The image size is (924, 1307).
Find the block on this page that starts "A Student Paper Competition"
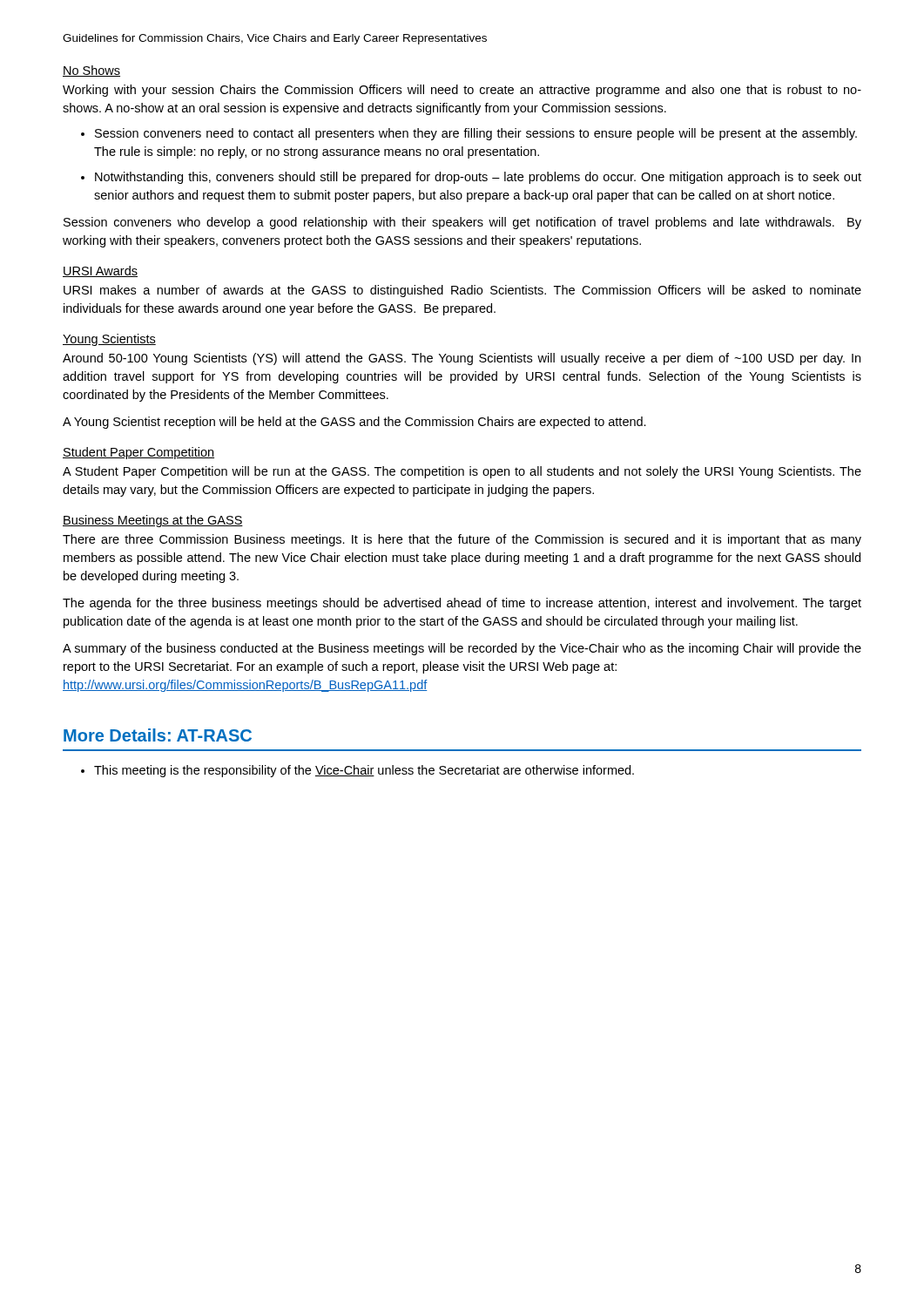pos(462,481)
